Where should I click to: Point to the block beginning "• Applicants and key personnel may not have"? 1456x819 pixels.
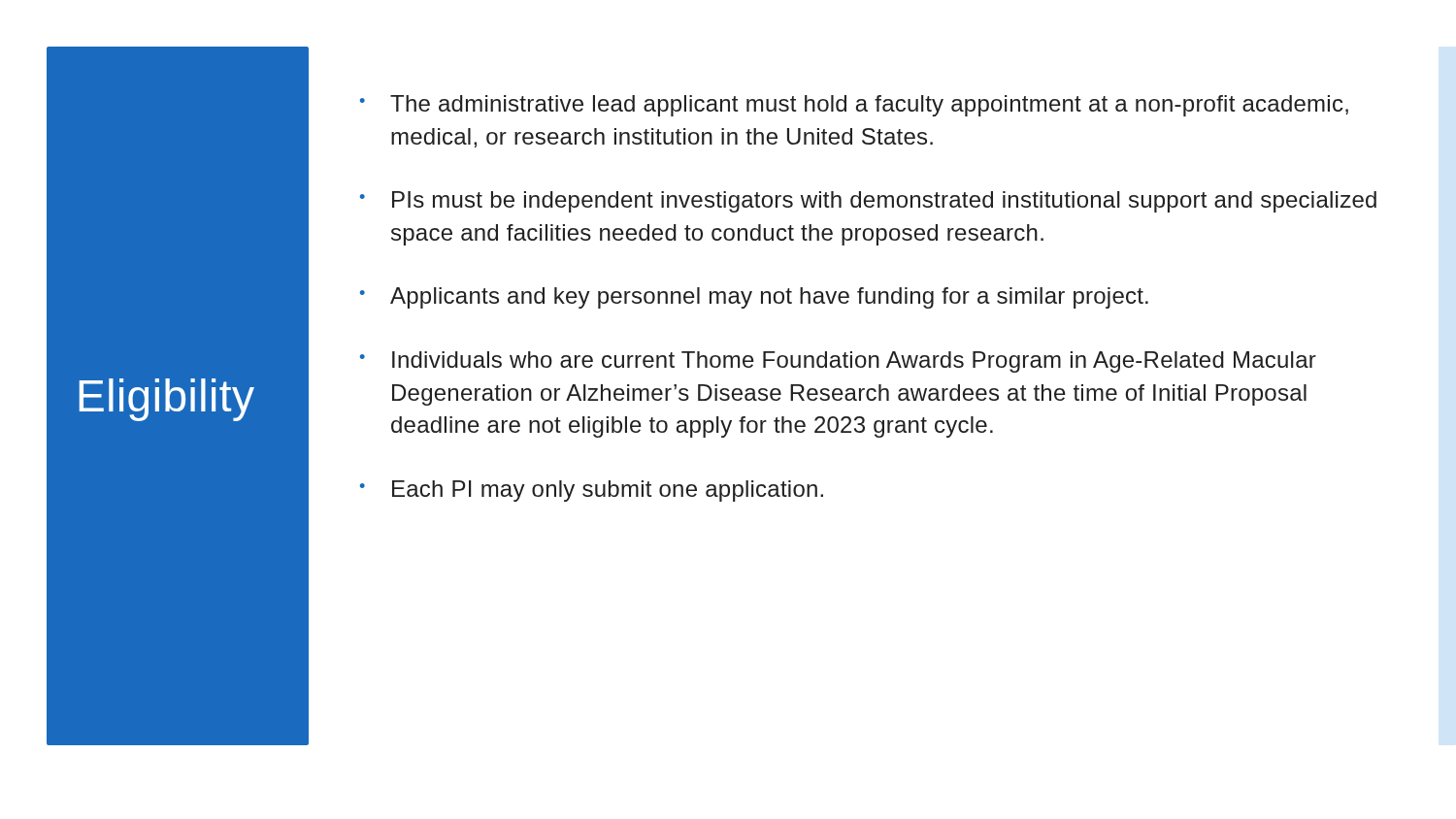click(x=755, y=296)
